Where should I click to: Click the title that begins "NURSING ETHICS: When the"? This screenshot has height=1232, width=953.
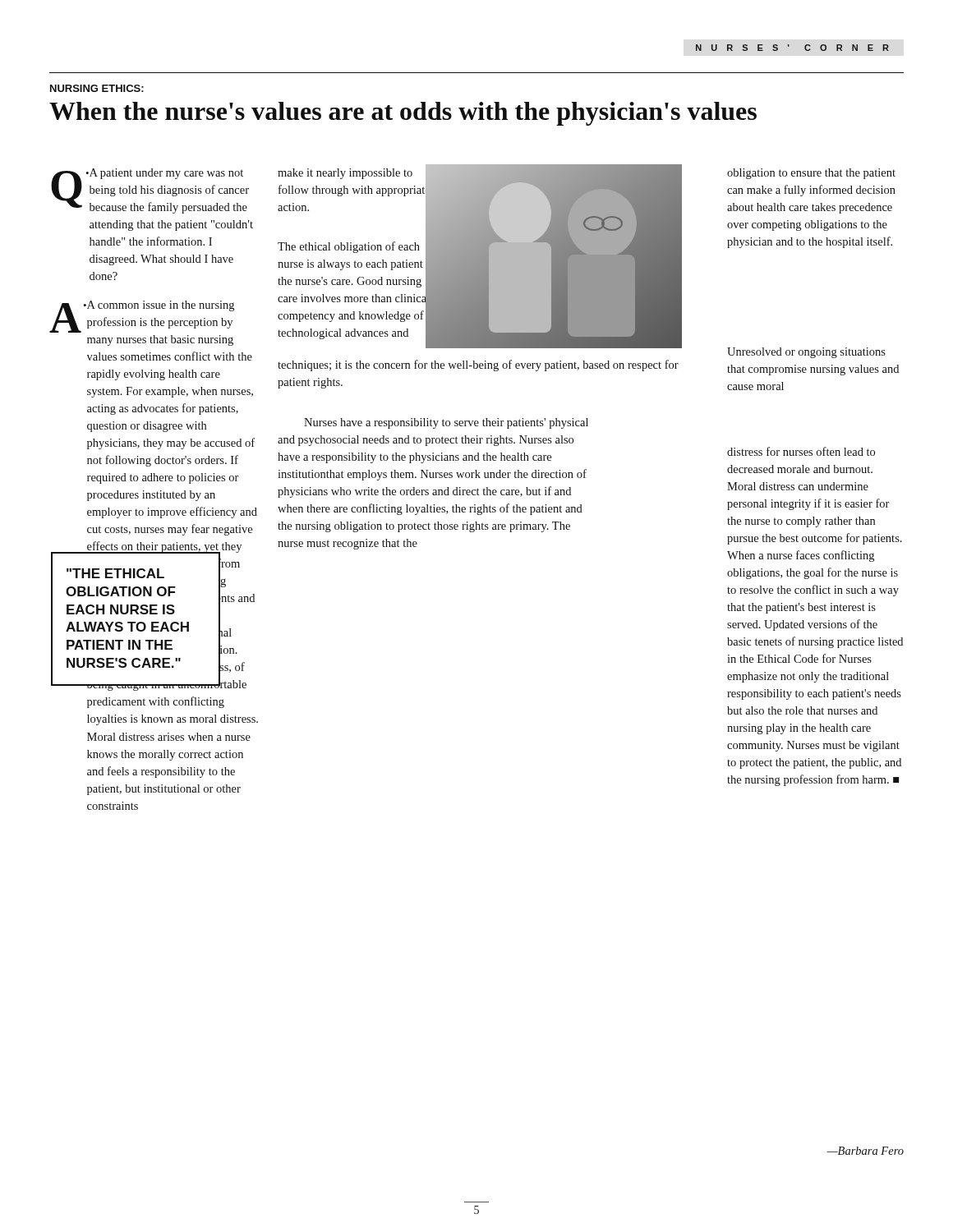[476, 104]
